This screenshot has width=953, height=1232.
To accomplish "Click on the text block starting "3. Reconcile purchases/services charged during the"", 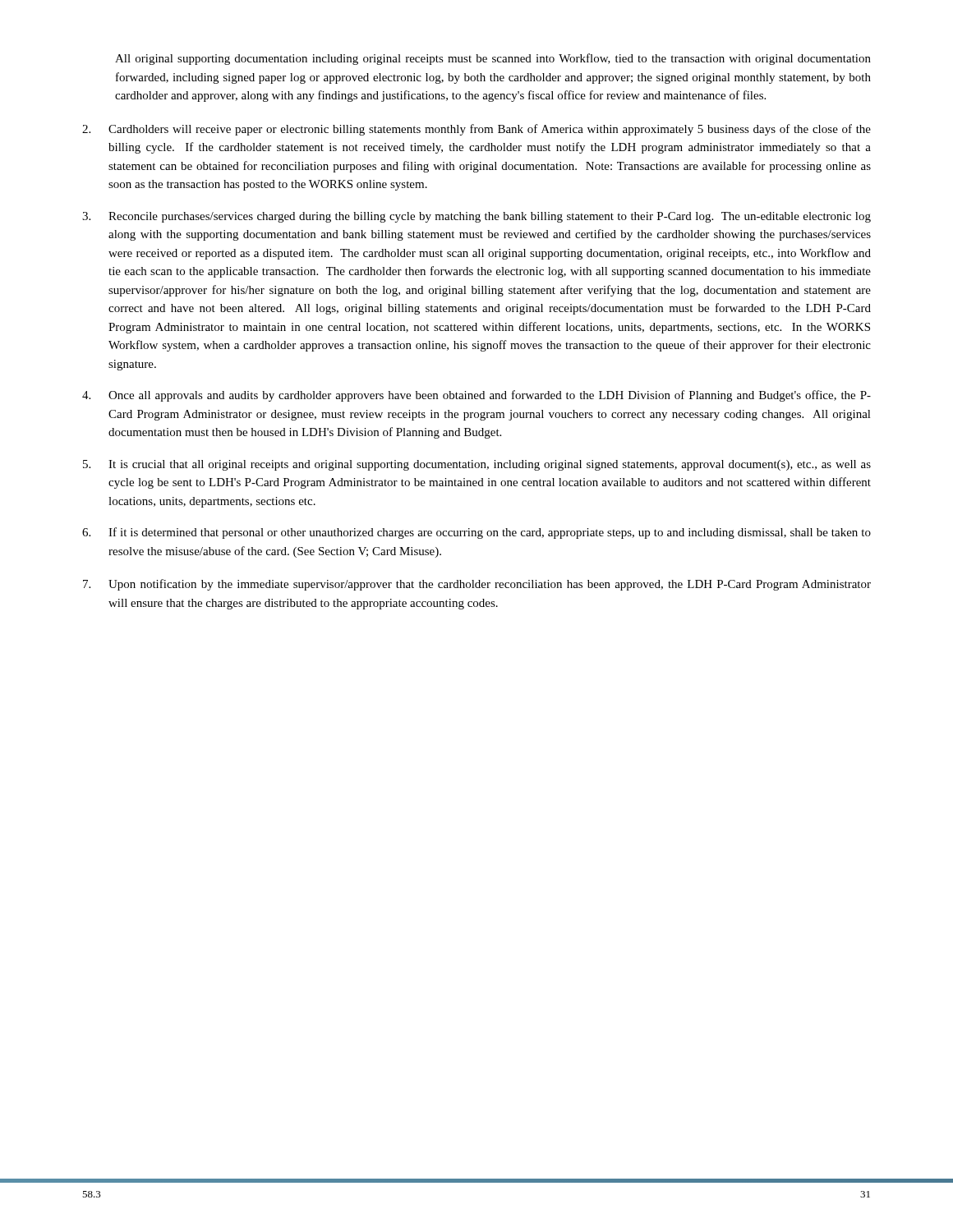I will 476,290.
